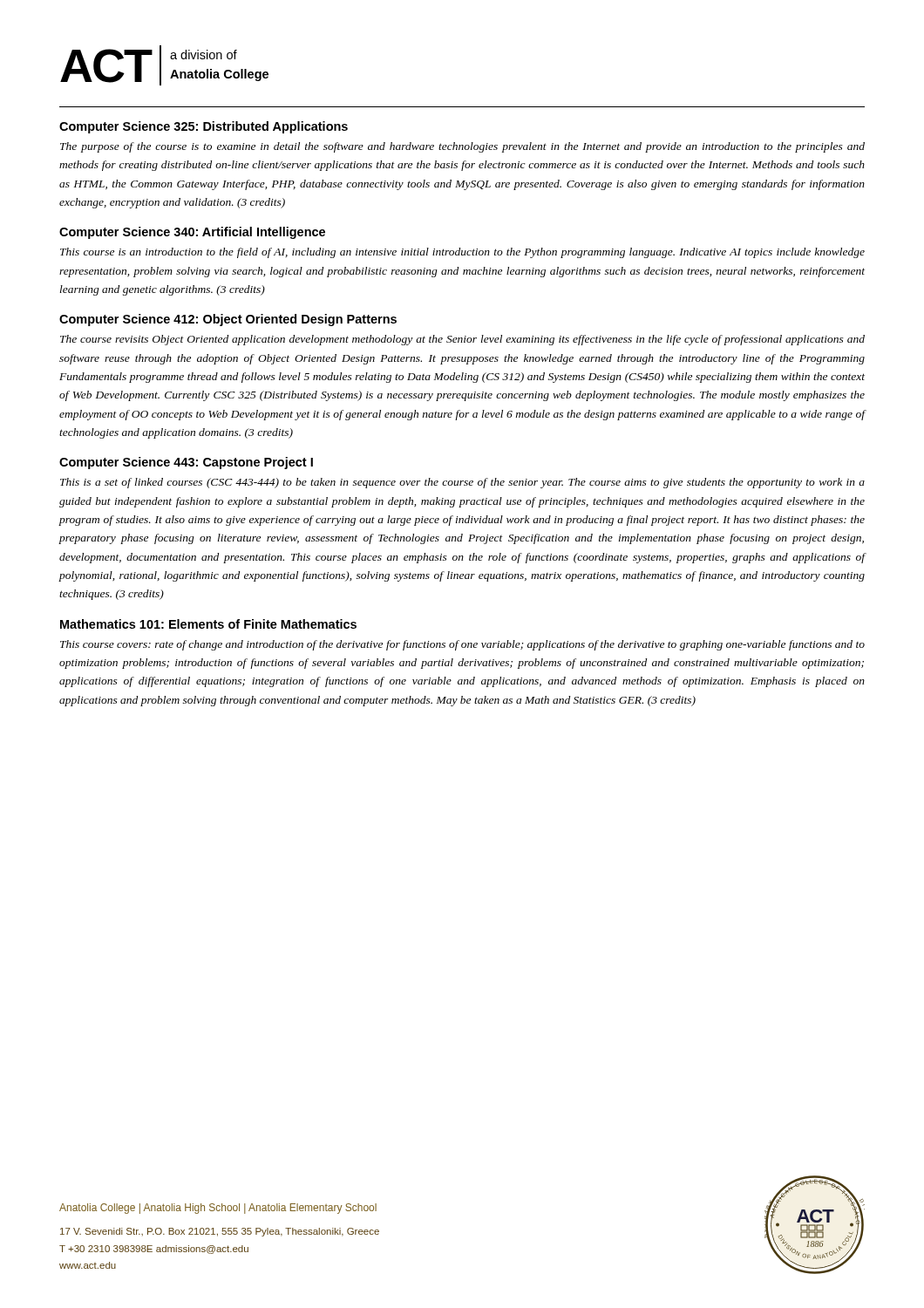The width and height of the screenshot is (924, 1308).
Task: Locate the element starting "Computer Science 340: Artificial Intelligence"
Action: click(x=193, y=232)
